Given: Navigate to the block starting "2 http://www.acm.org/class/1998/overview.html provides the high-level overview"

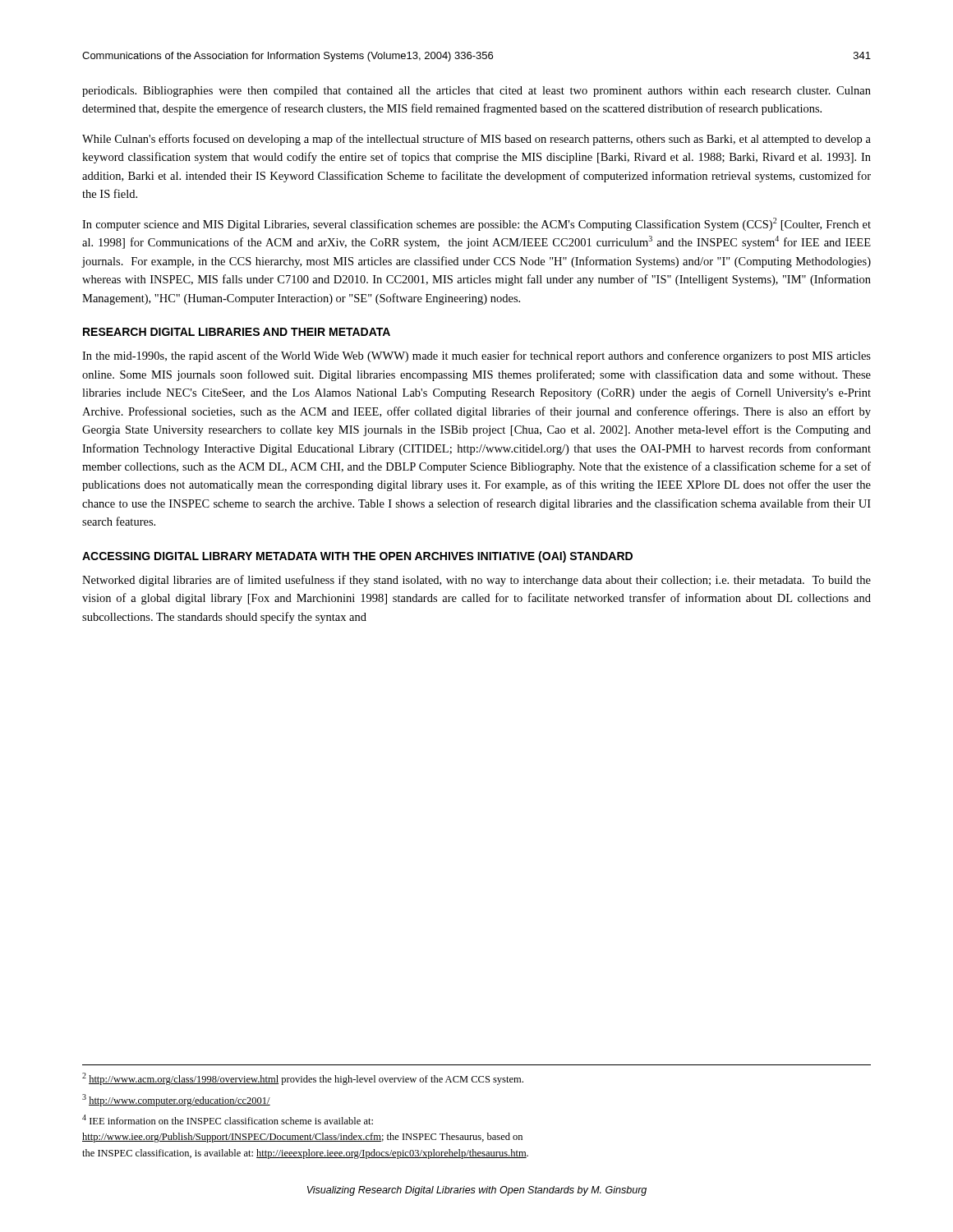Looking at the screenshot, I should point(476,1080).
